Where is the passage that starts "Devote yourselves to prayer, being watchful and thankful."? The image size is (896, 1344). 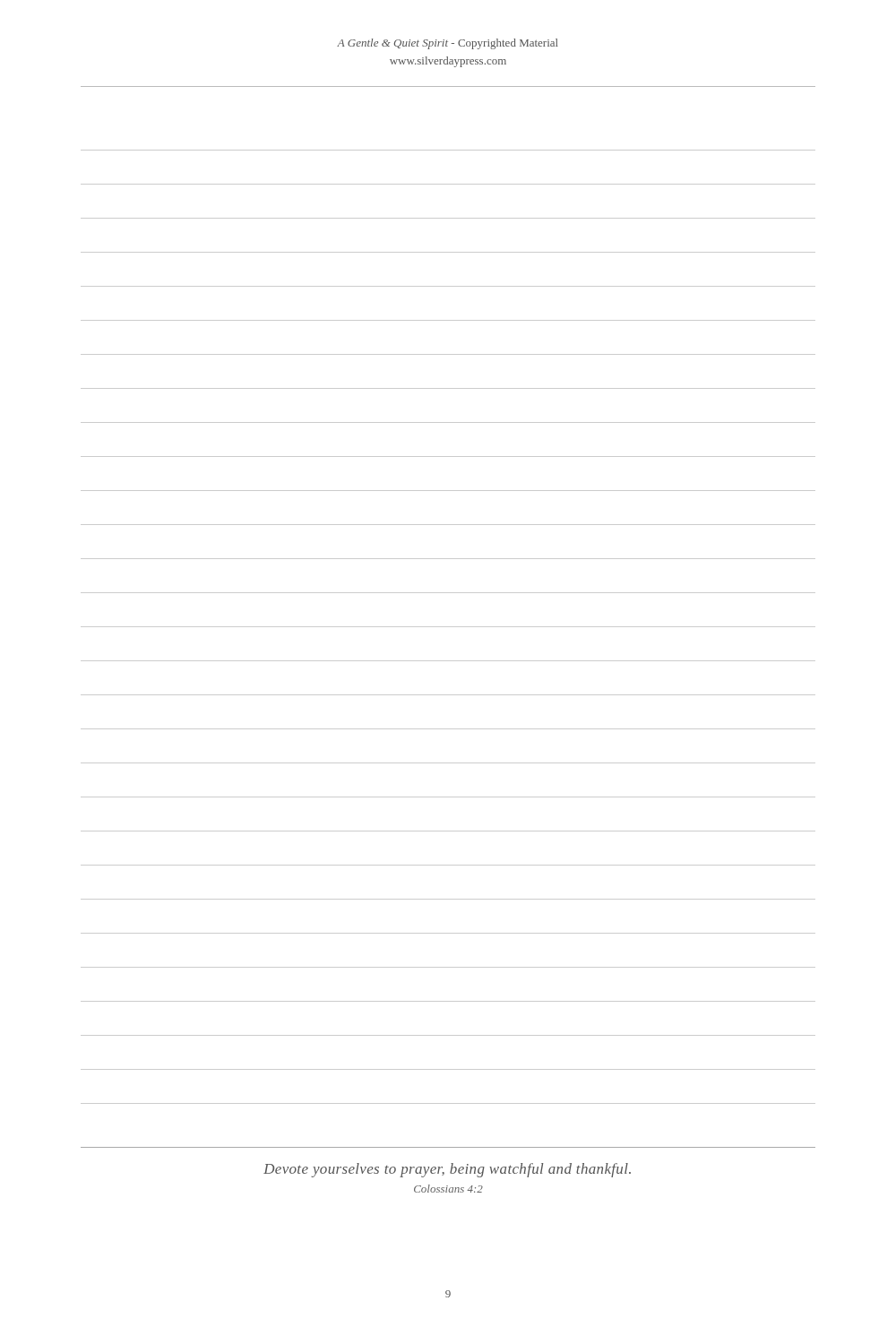click(x=448, y=1178)
